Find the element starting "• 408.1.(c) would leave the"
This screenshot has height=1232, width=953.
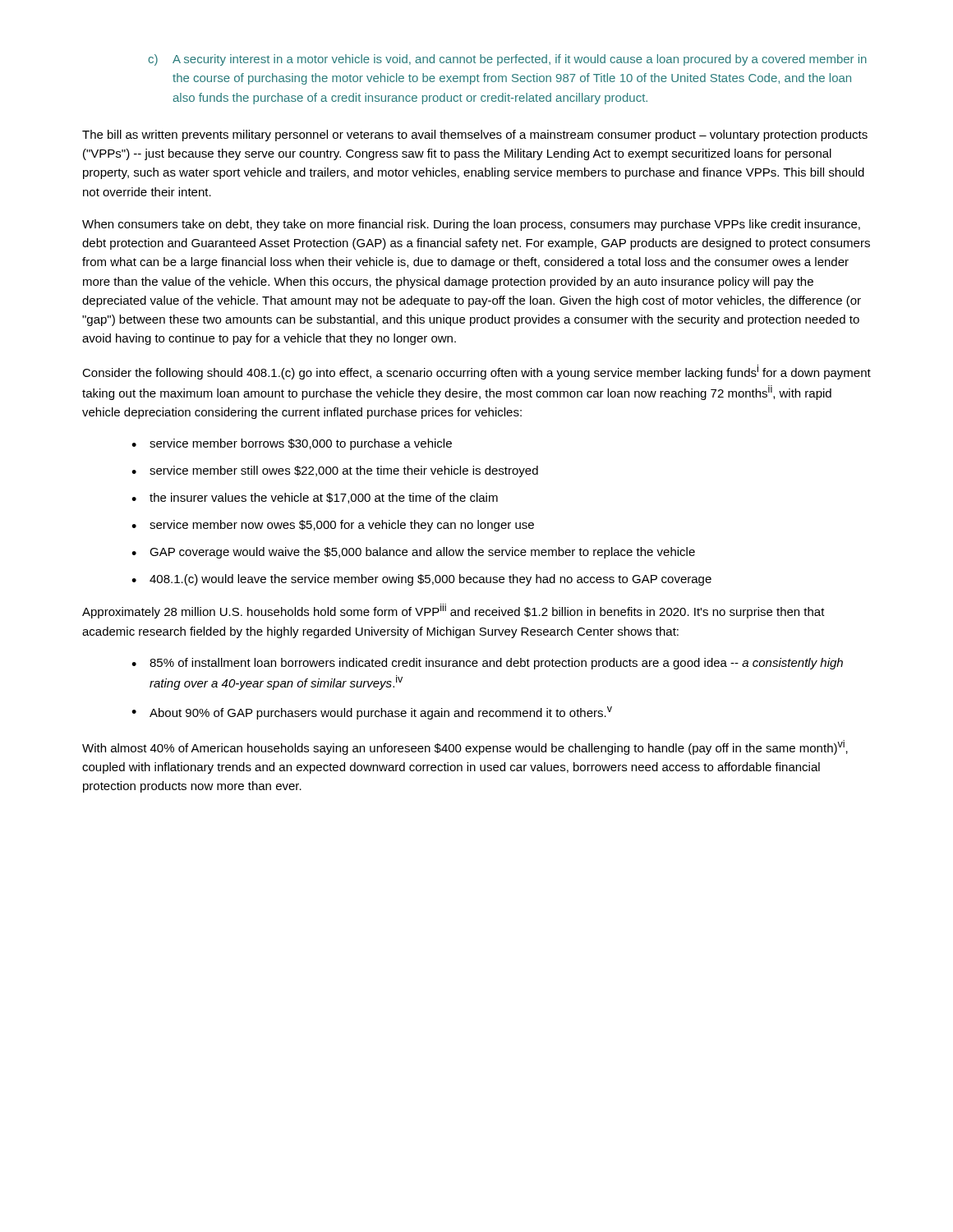(x=501, y=581)
